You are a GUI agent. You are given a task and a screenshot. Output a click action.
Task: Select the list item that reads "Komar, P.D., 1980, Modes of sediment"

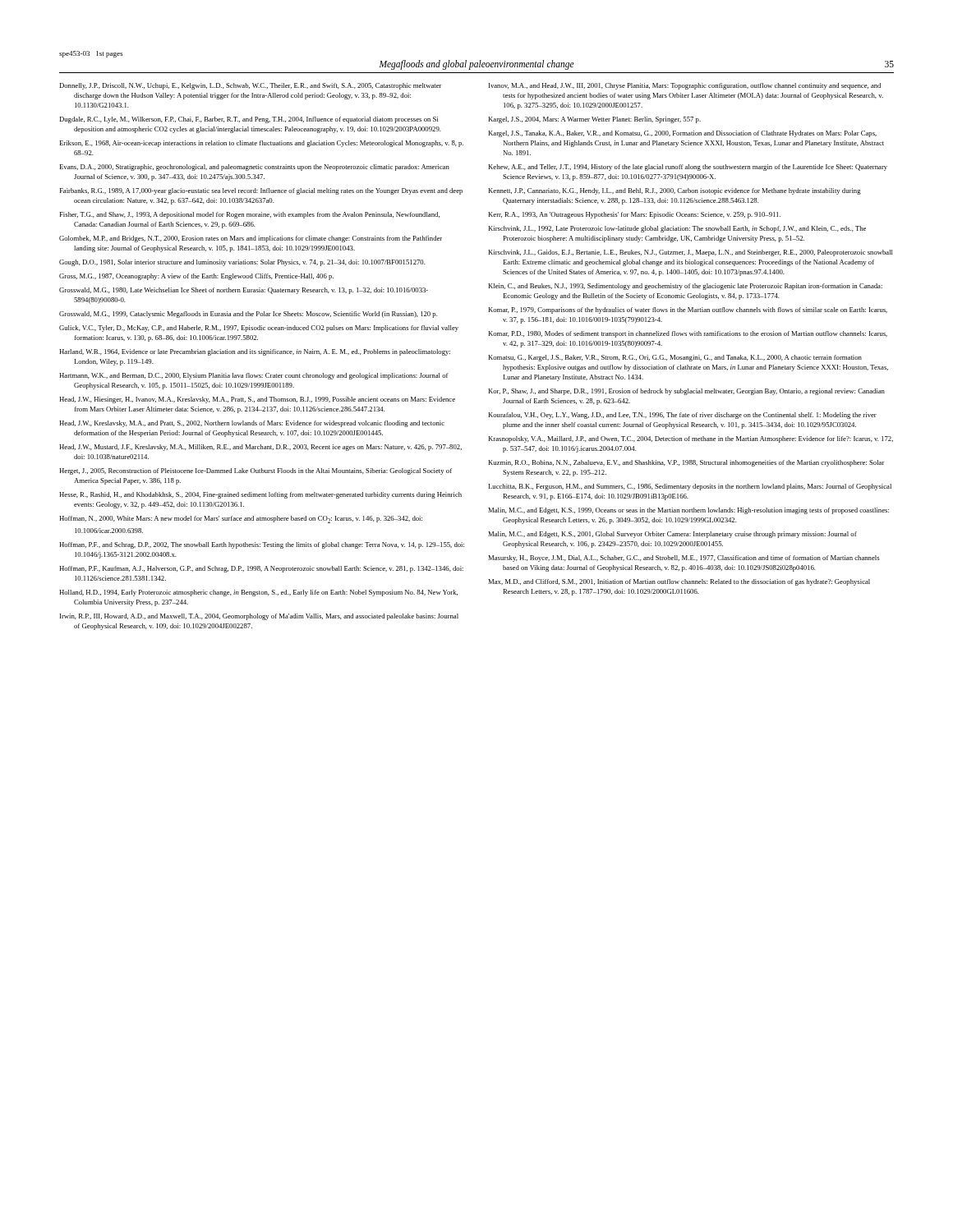click(688, 338)
